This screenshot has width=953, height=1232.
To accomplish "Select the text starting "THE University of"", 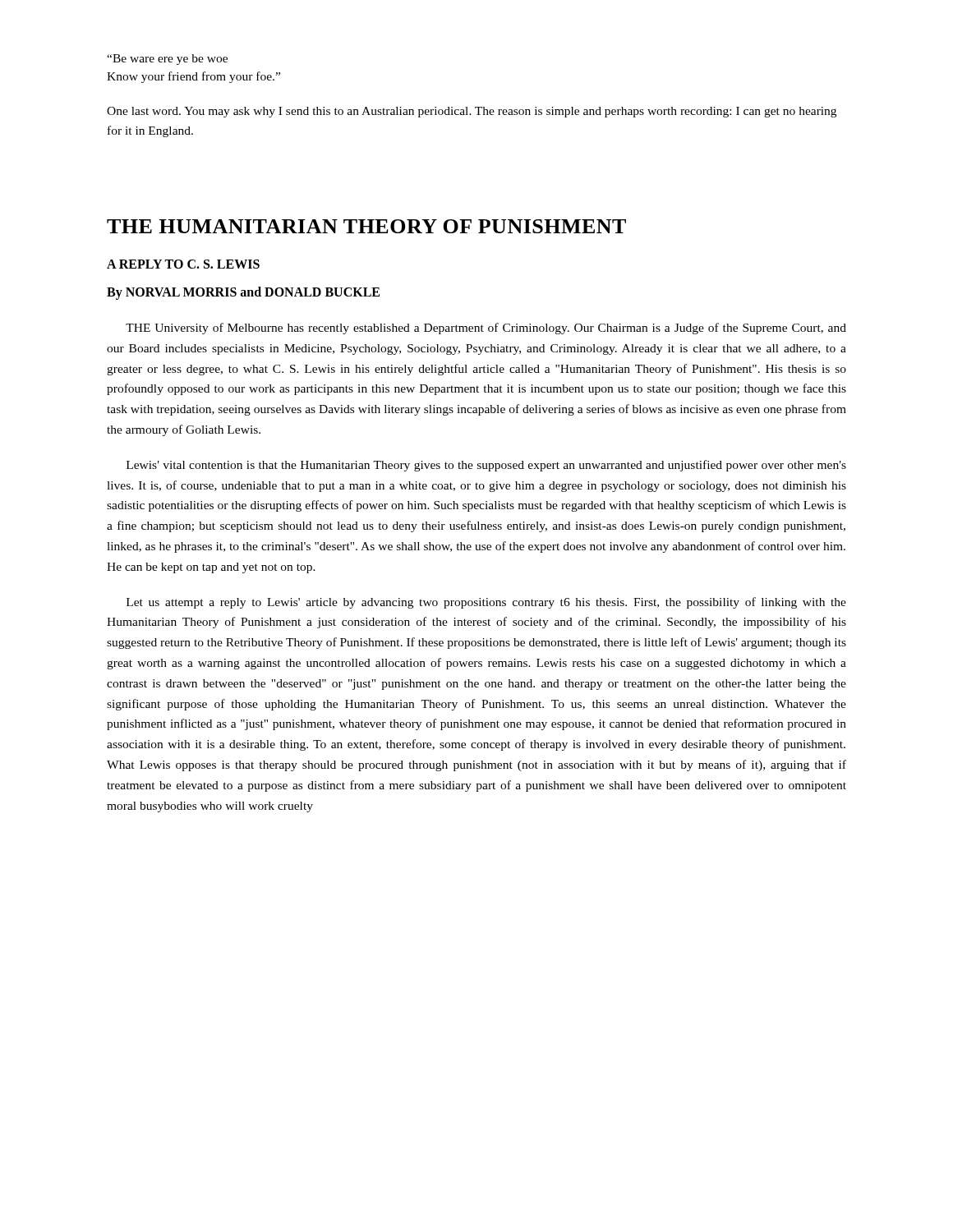I will (x=476, y=379).
